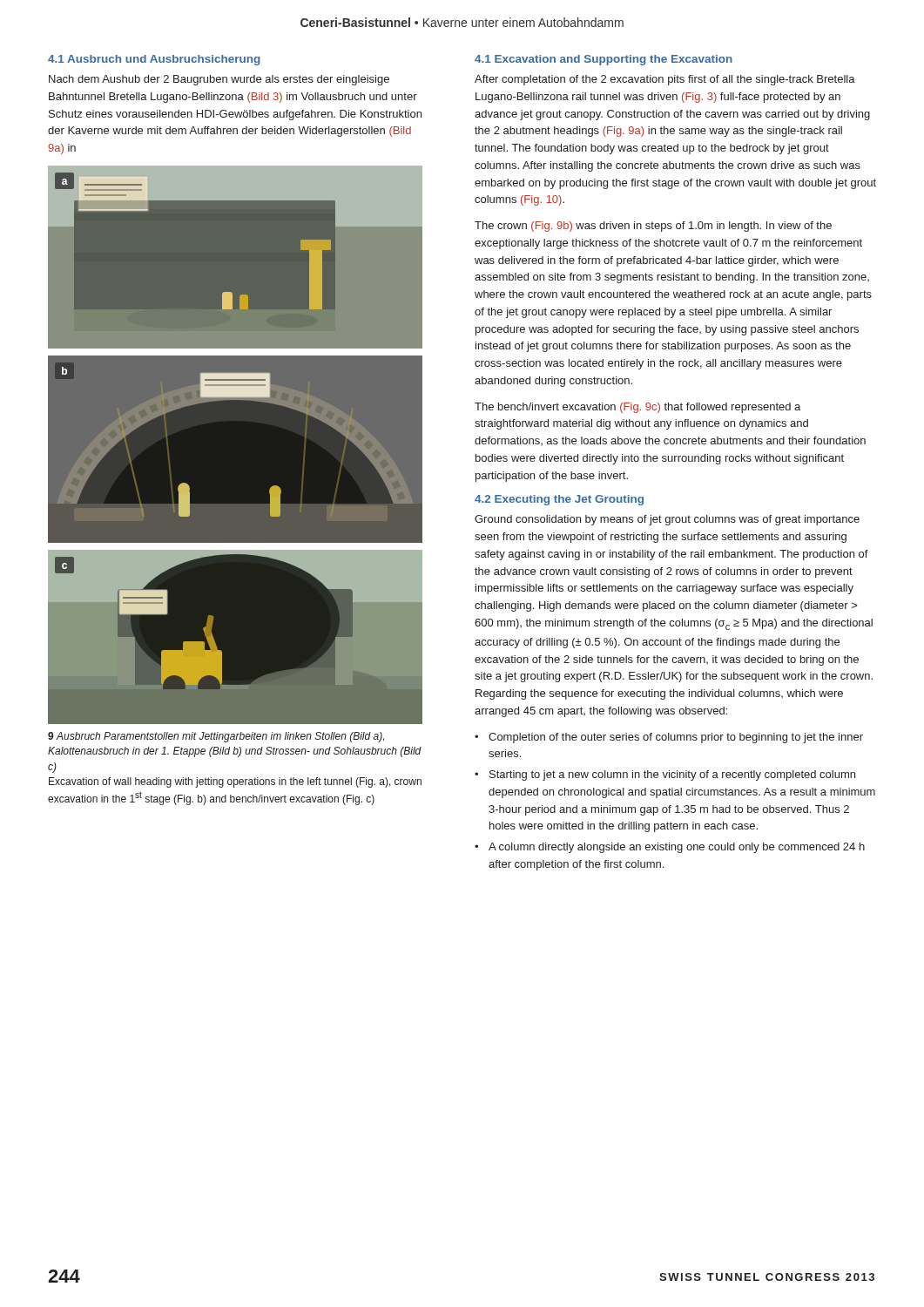Locate the text "4.2 Executing the Jet Grouting"
Image resolution: width=924 pixels, height=1307 pixels.
coord(560,499)
